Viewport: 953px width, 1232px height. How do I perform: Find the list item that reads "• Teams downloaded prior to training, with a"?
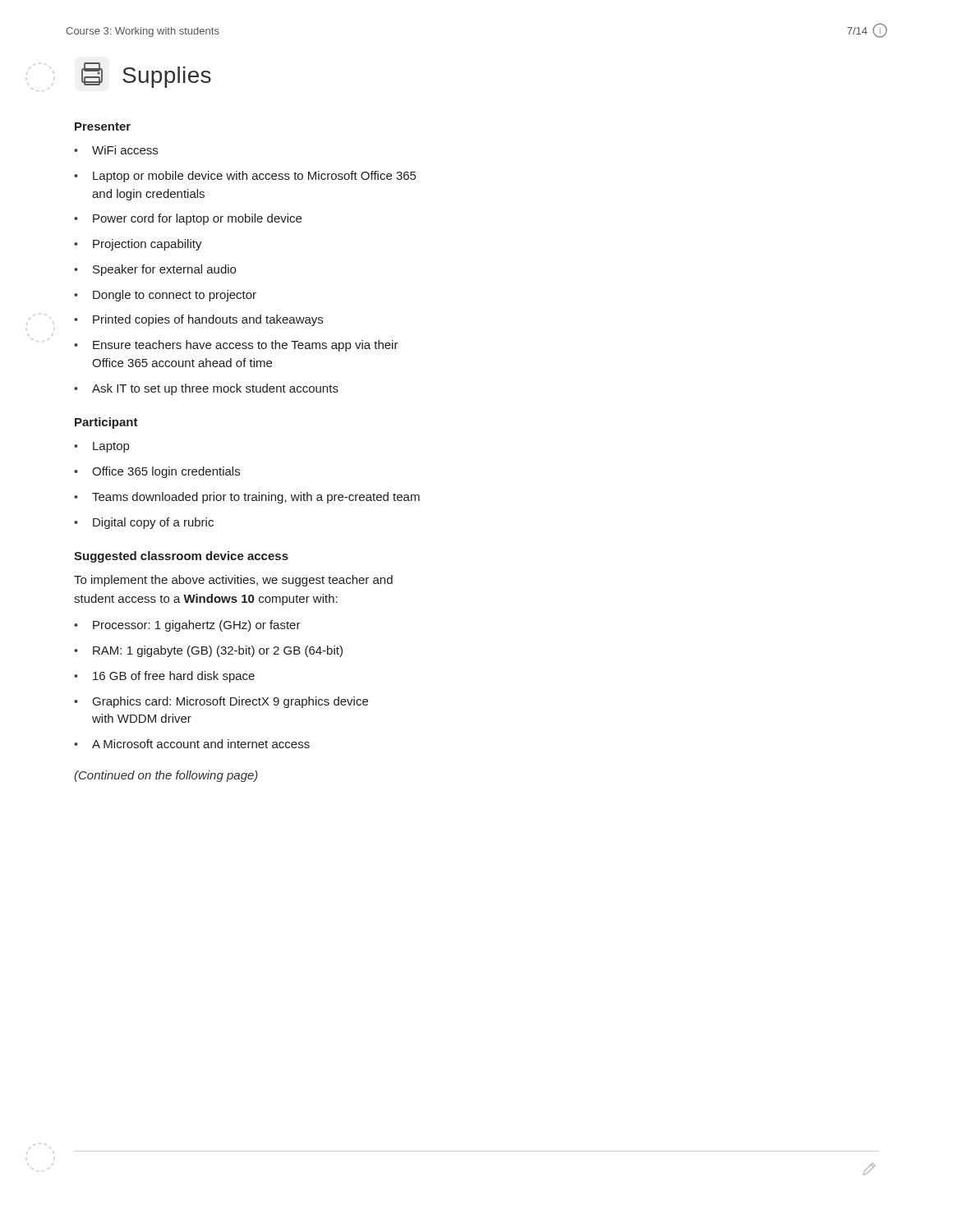tap(247, 497)
